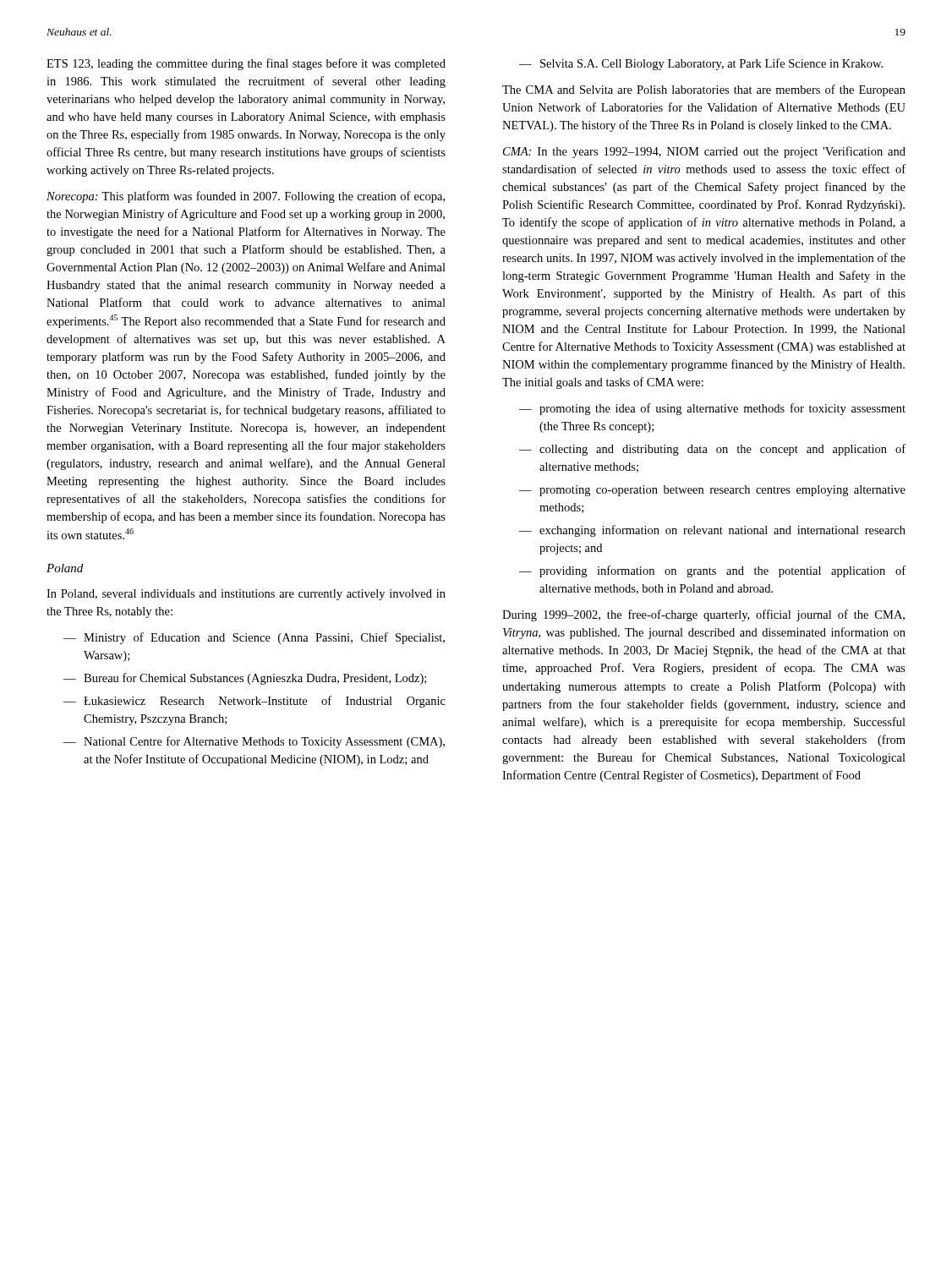This screenshot has height=1268, width=952.
Task: Locate the block of text that opens with "— National Centre for Alternative"
Action: (254, 751)
